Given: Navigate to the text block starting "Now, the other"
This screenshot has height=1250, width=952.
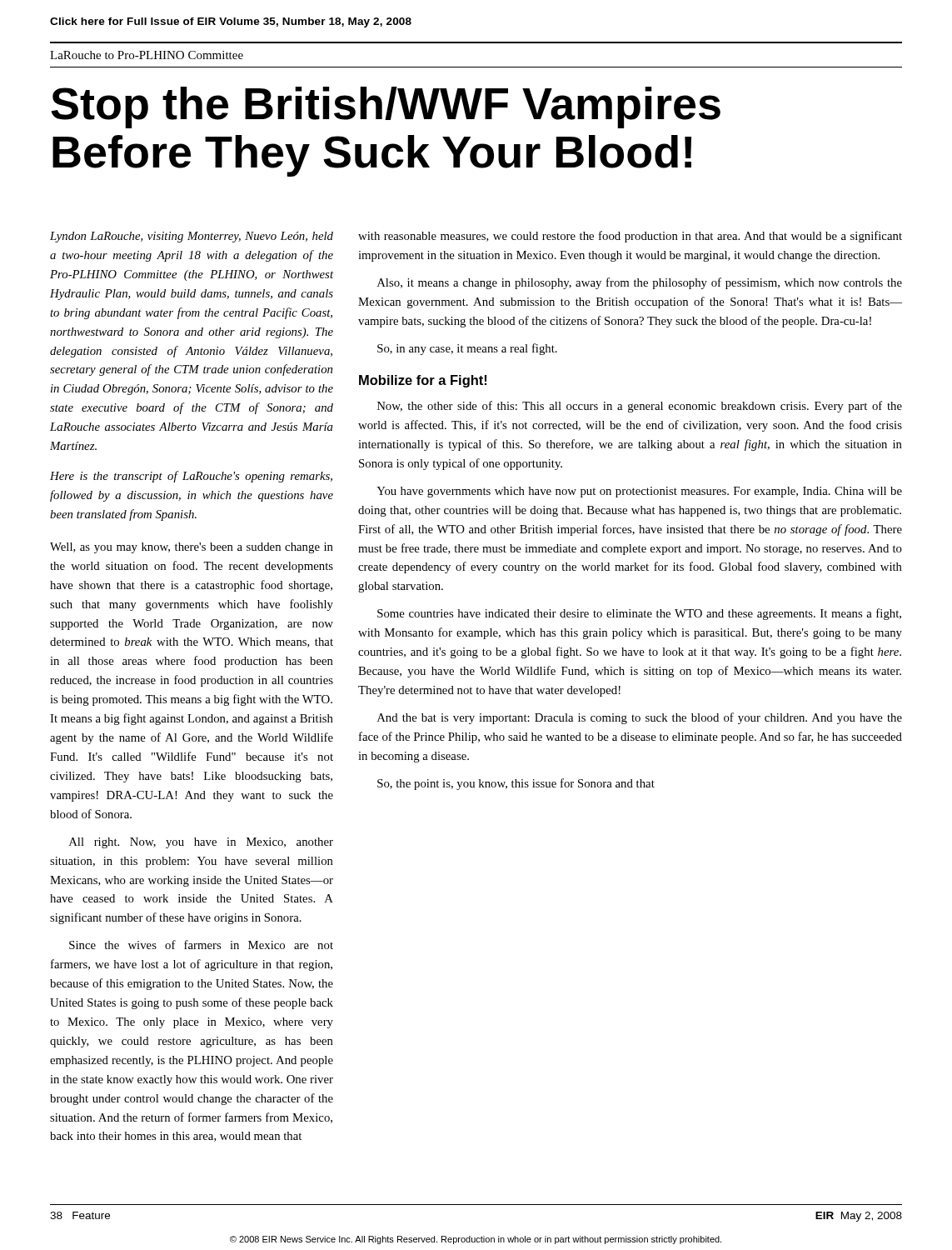Looking at the screenshot, I should click(x=630, y=435).
